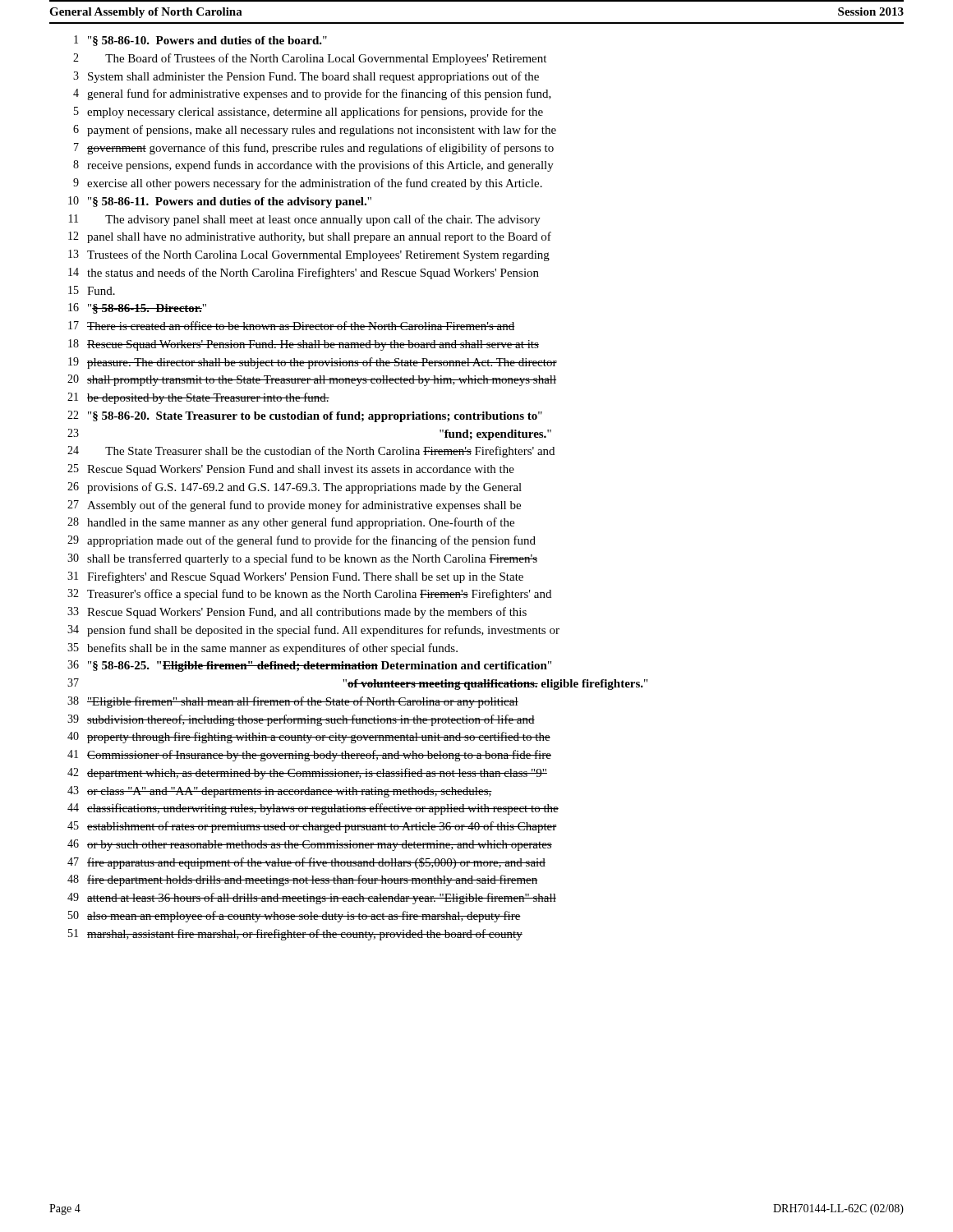
Task: Click where it says "16 "§ 58-86-15. Director.""
Action: [137, 308]
